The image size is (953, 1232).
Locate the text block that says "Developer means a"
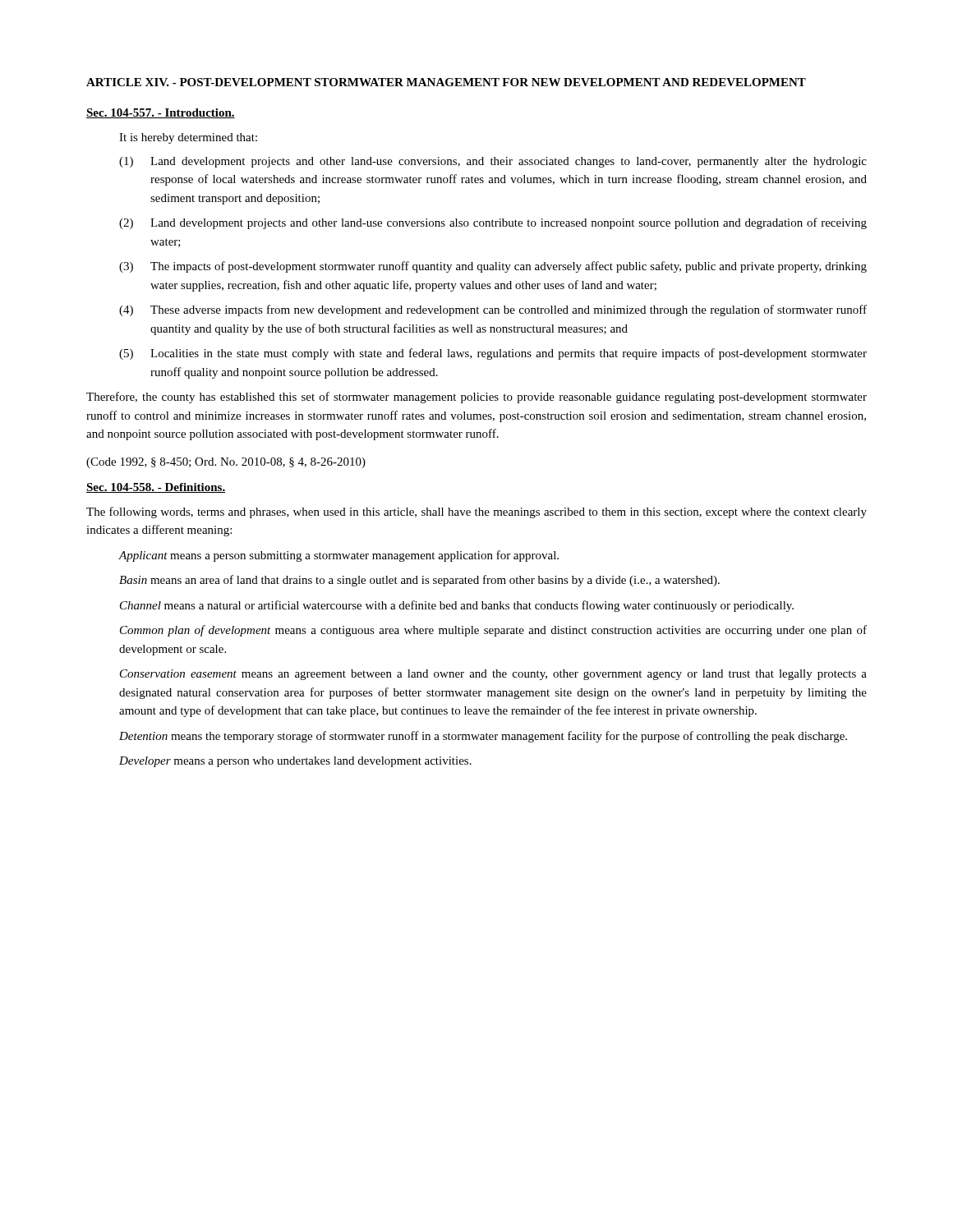[x=296, y=761]
